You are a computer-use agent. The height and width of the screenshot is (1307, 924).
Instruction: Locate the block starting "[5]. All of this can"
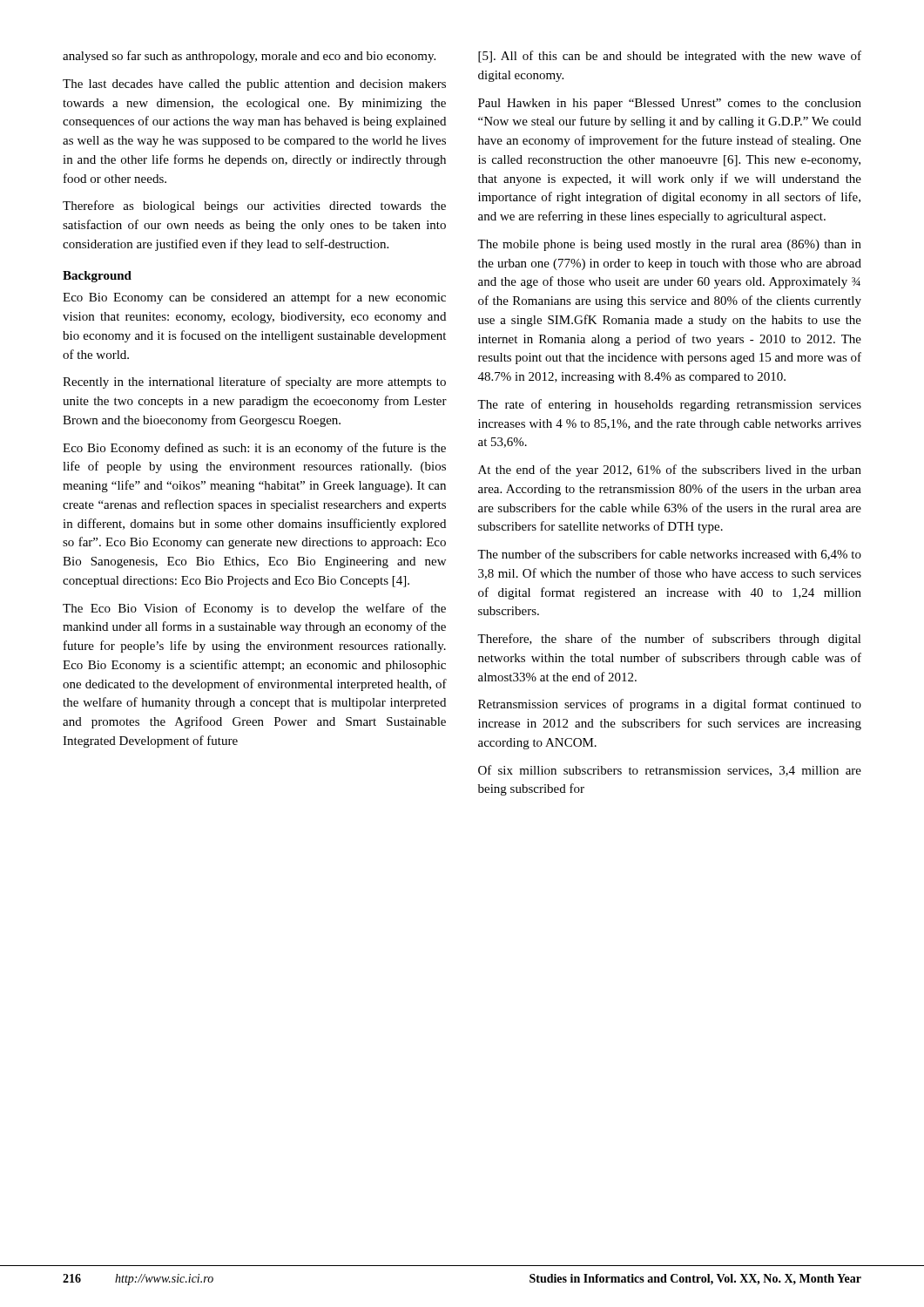[669, 66]
